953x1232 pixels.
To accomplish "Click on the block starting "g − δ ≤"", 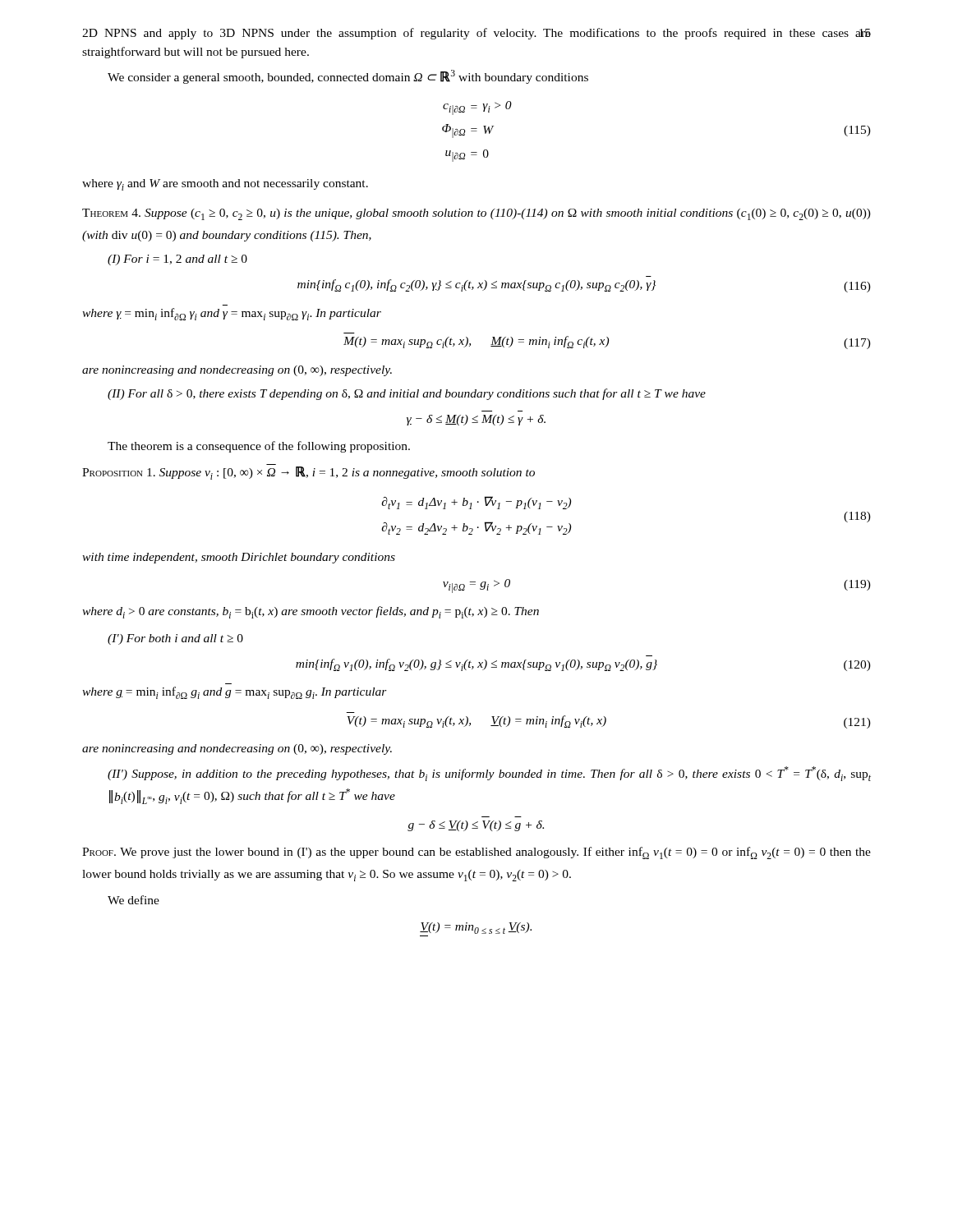I will (476, 824).
